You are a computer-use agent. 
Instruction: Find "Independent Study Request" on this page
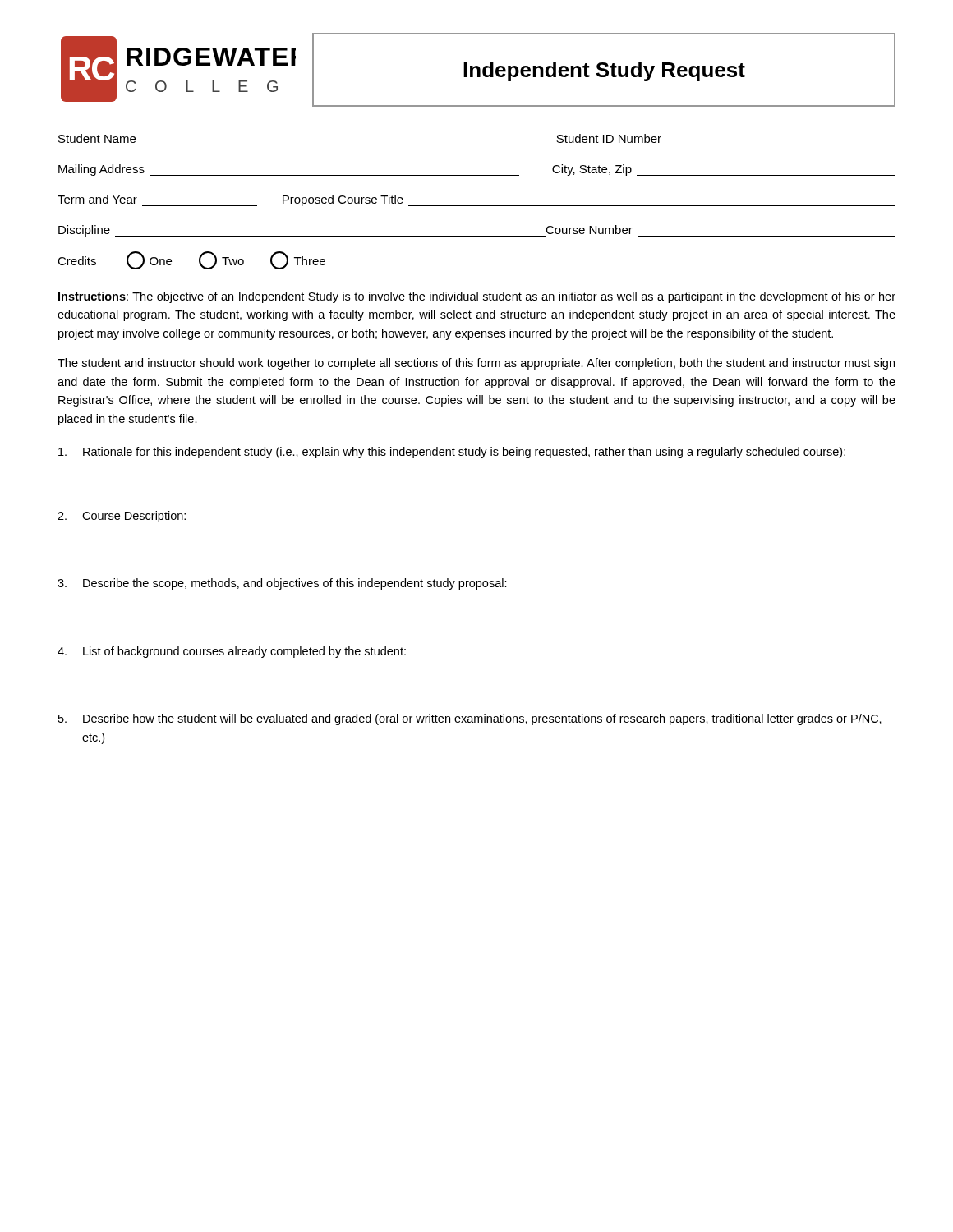pos(604,70)
